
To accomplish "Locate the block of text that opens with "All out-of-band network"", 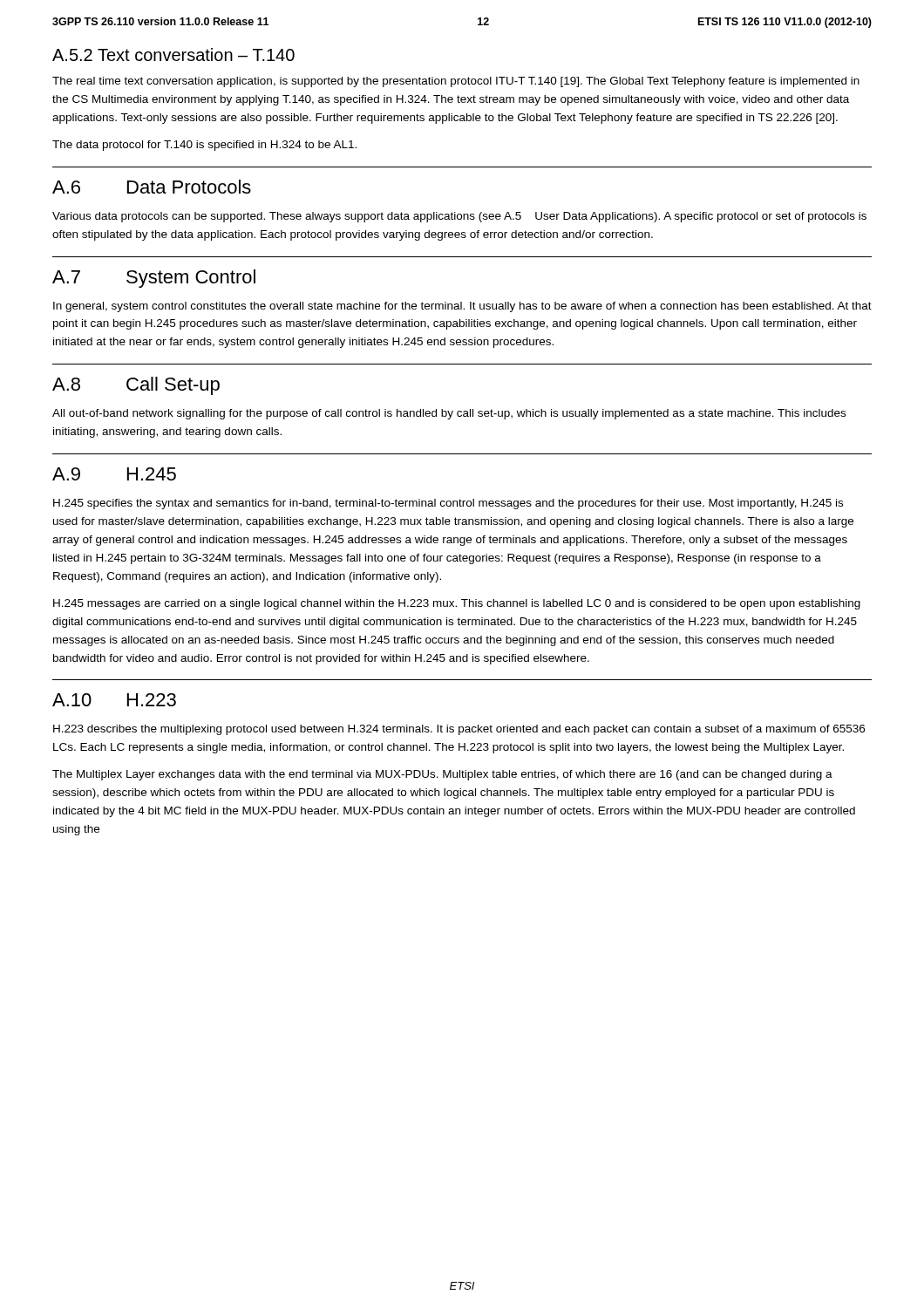I will click(x=449, y=422).
